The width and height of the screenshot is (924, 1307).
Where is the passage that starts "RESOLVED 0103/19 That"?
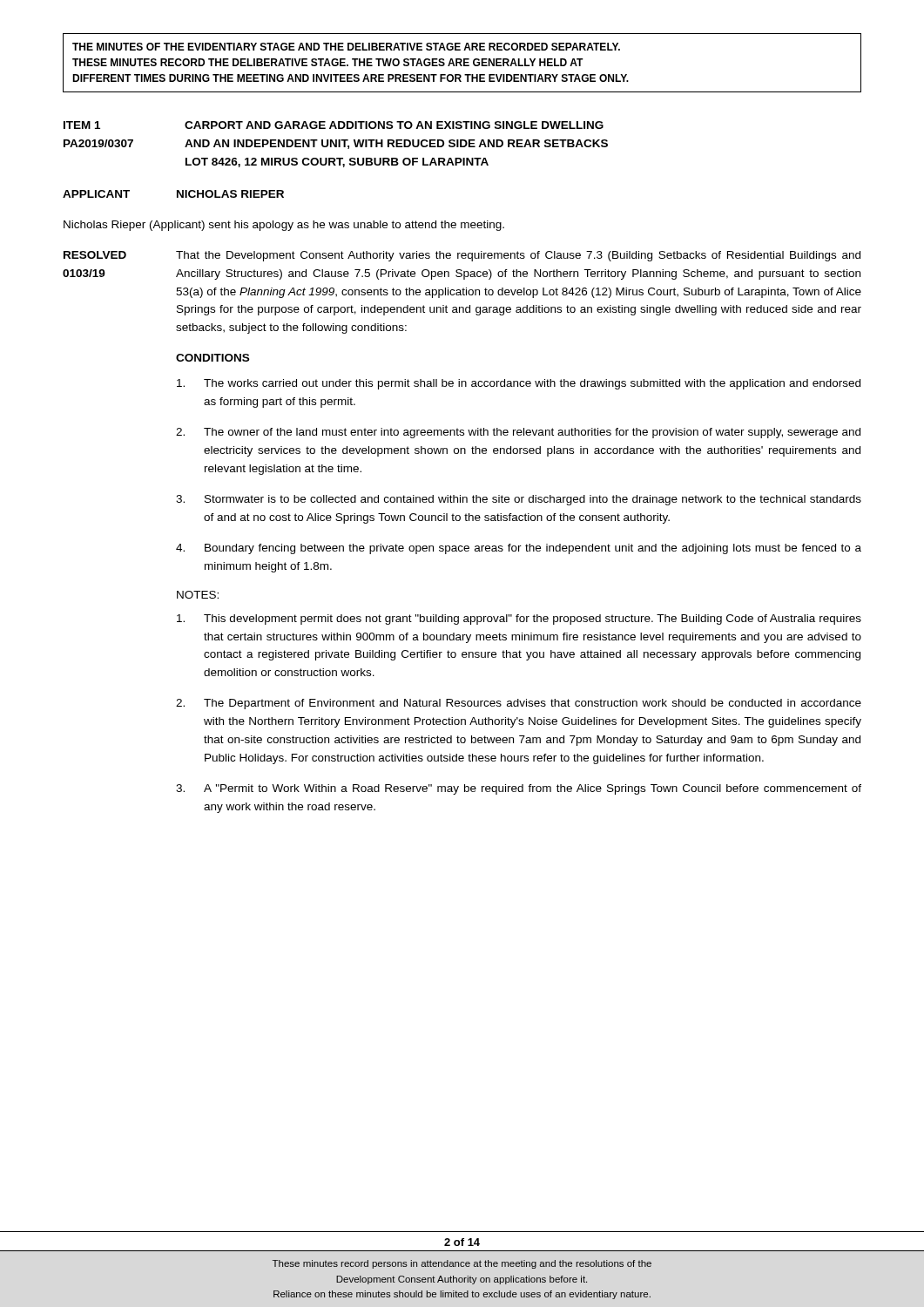click(462, 292)
